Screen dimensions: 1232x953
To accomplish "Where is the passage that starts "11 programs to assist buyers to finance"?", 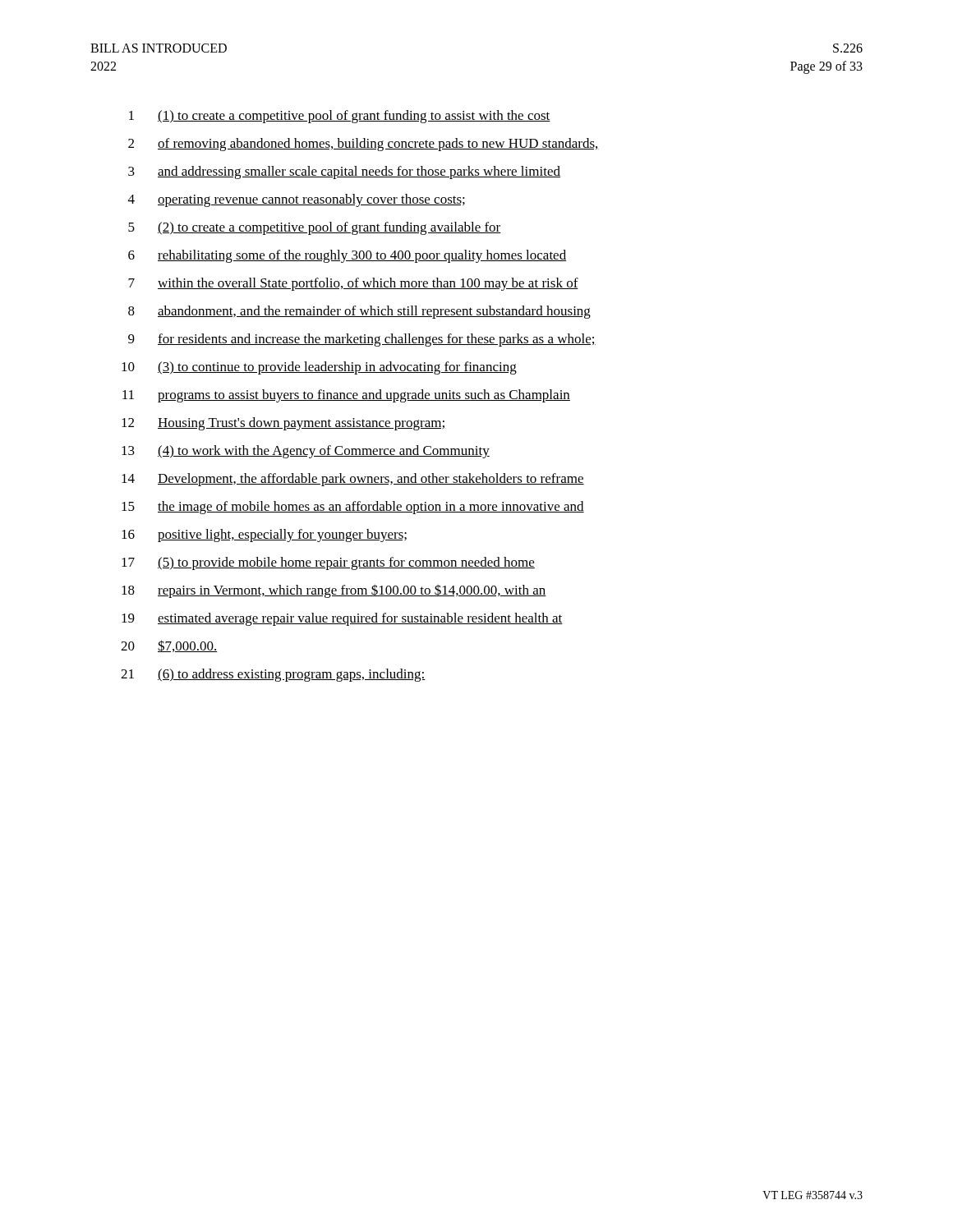I will coord(476,395).
